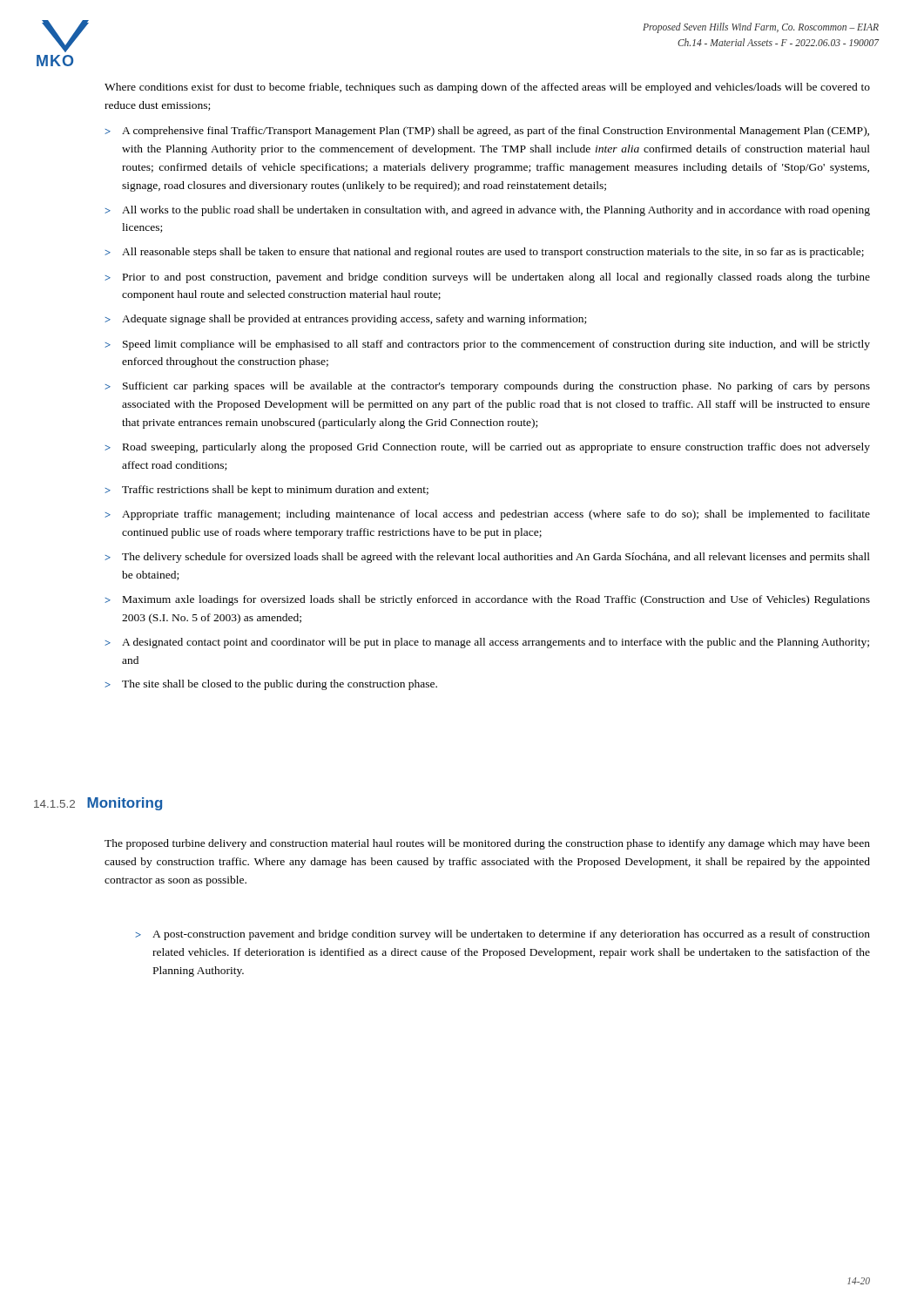Find the block on this page that starts "> Sufficient car parking spaces"
924x1307 pixels.
487,405
